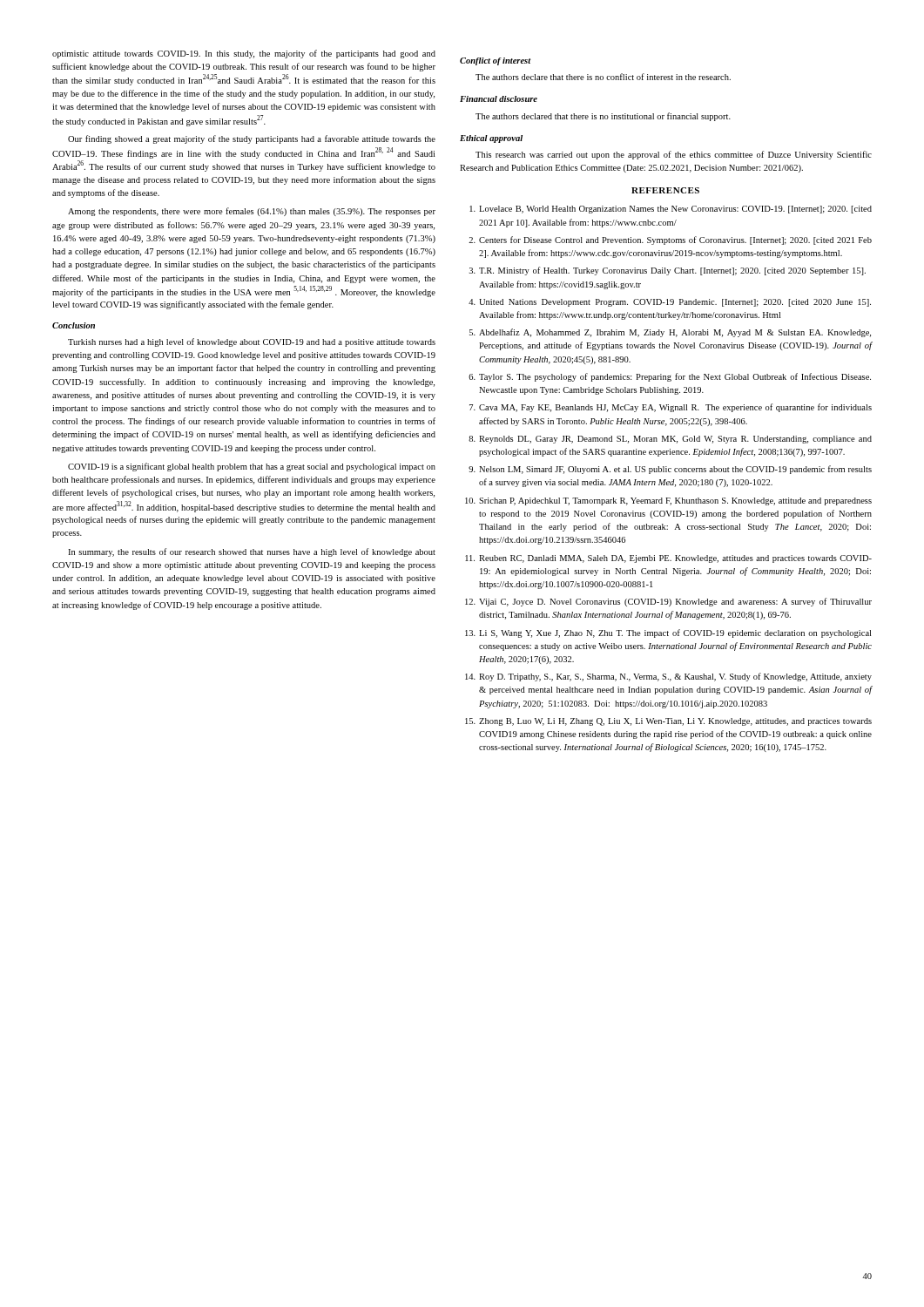Select the text block starting "5. Abdelhafiz A, Mohammed Z, Ibrahim M, Ziady"
This screenshot has width=924, height=1307.
point(666,346)
